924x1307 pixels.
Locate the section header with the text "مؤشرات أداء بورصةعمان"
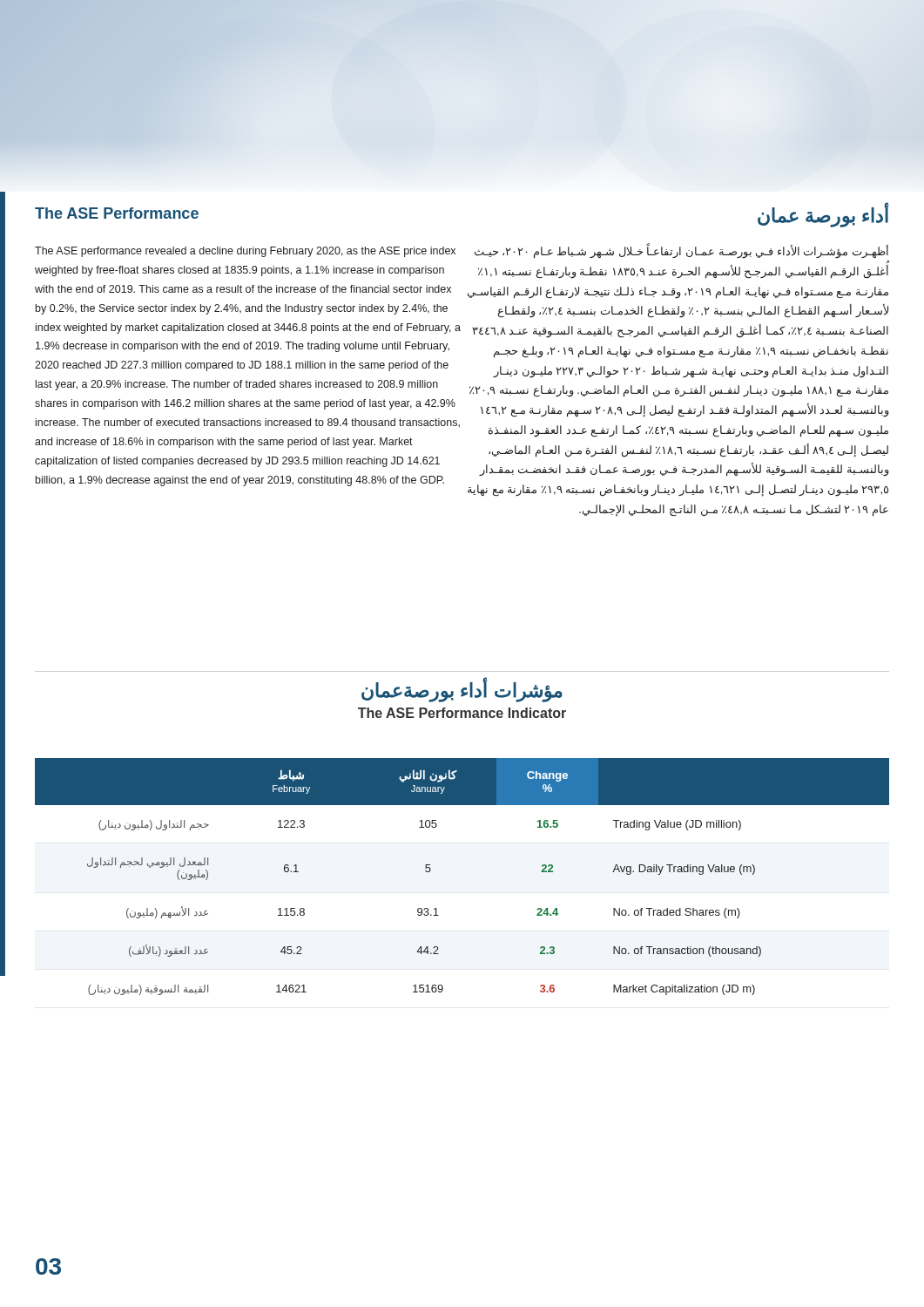462,691
